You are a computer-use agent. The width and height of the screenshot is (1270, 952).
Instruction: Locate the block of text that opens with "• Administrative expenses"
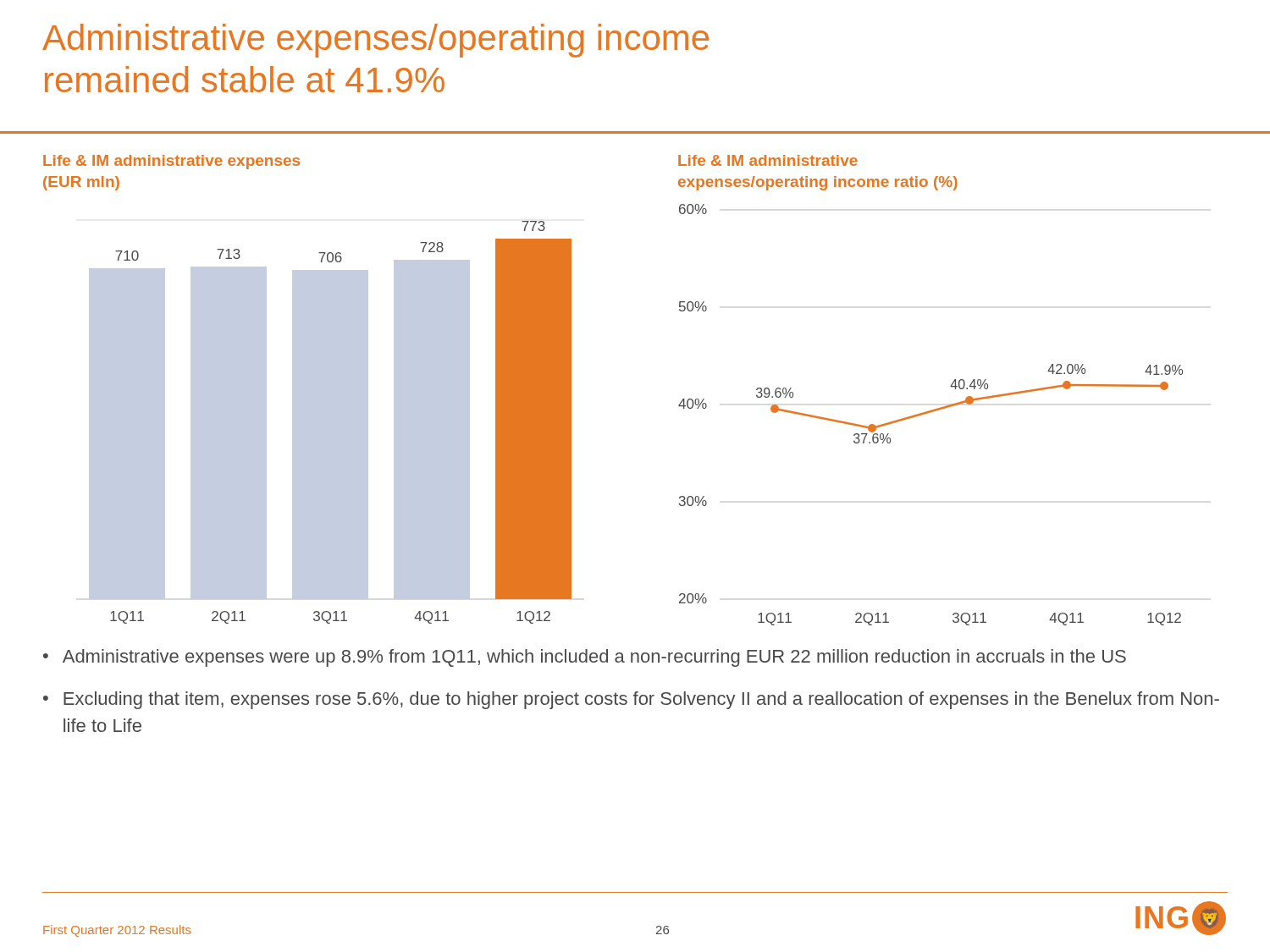click(585, 657)
